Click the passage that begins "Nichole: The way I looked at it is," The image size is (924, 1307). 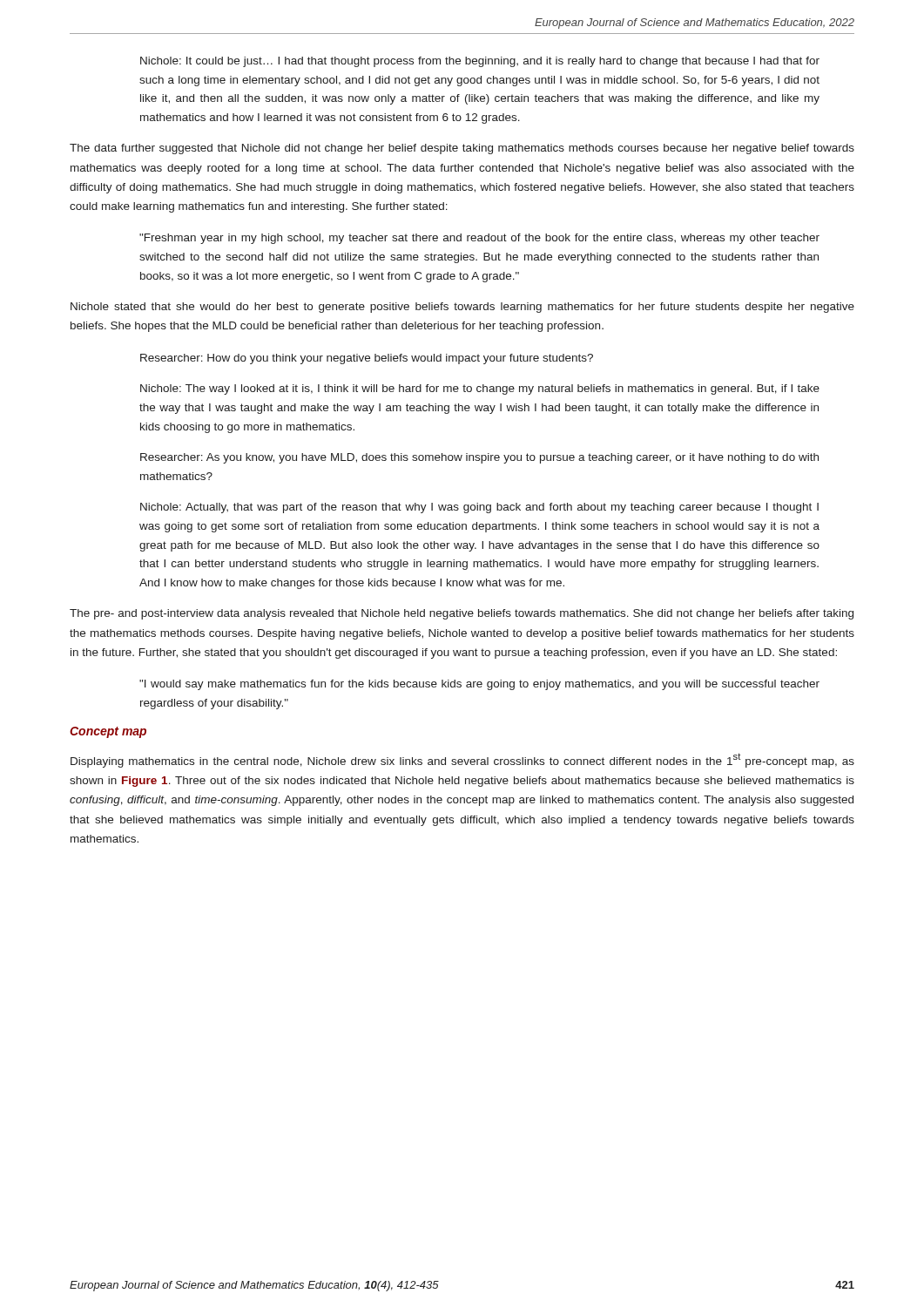[x=479, y=407]
